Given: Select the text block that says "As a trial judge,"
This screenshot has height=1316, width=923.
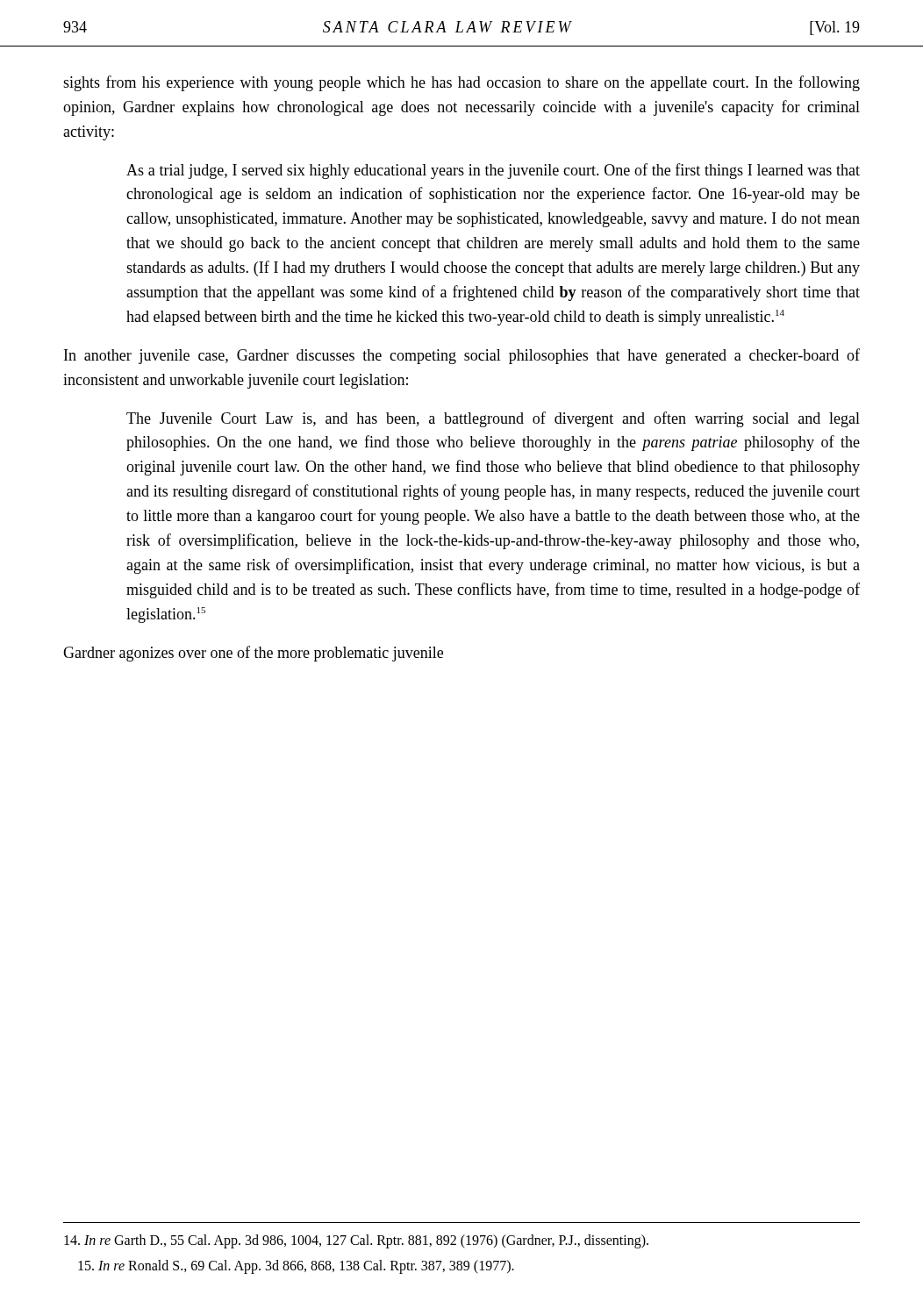Looking at the screenshot, I should point(493,244).
